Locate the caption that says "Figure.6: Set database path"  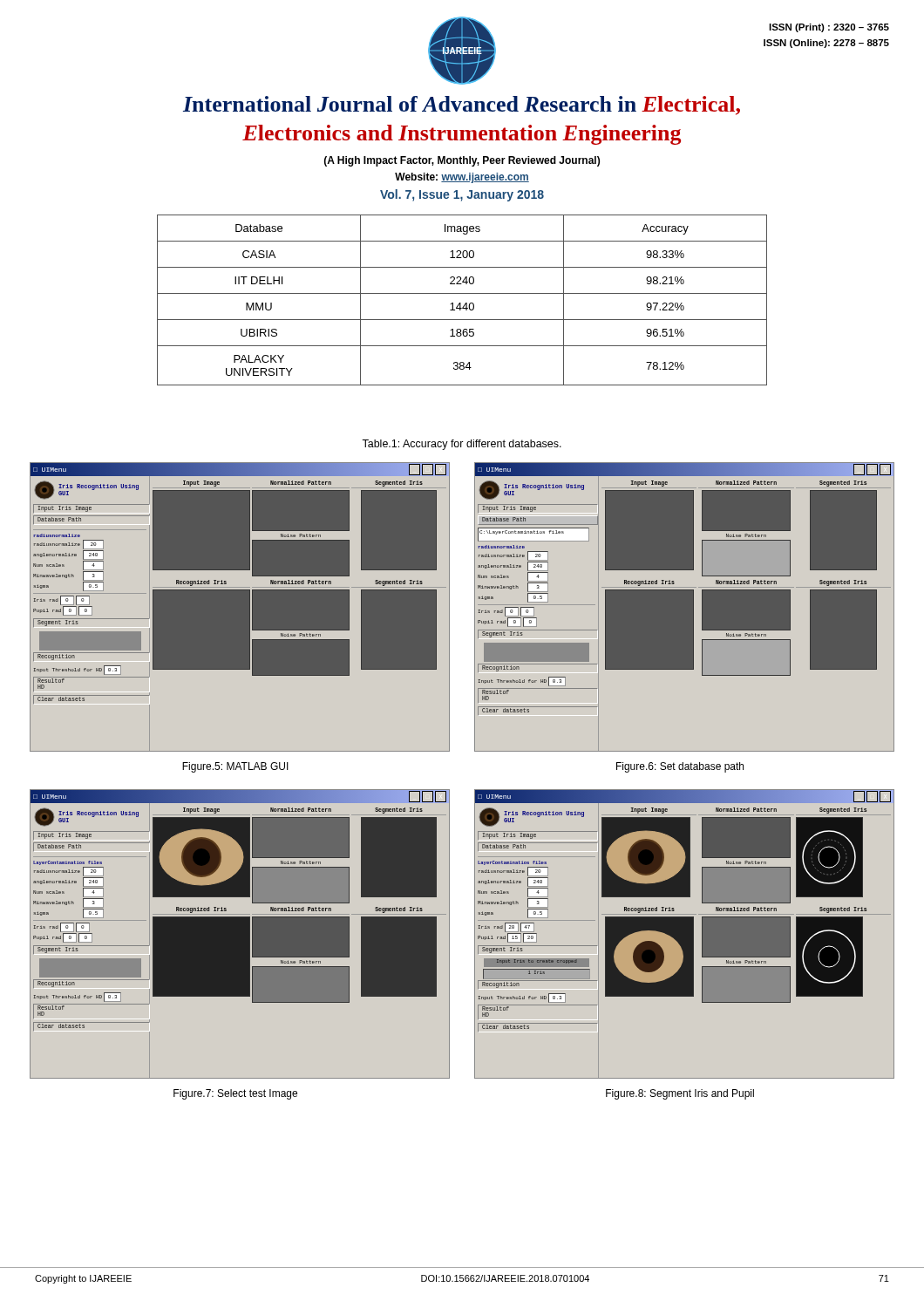680,766
